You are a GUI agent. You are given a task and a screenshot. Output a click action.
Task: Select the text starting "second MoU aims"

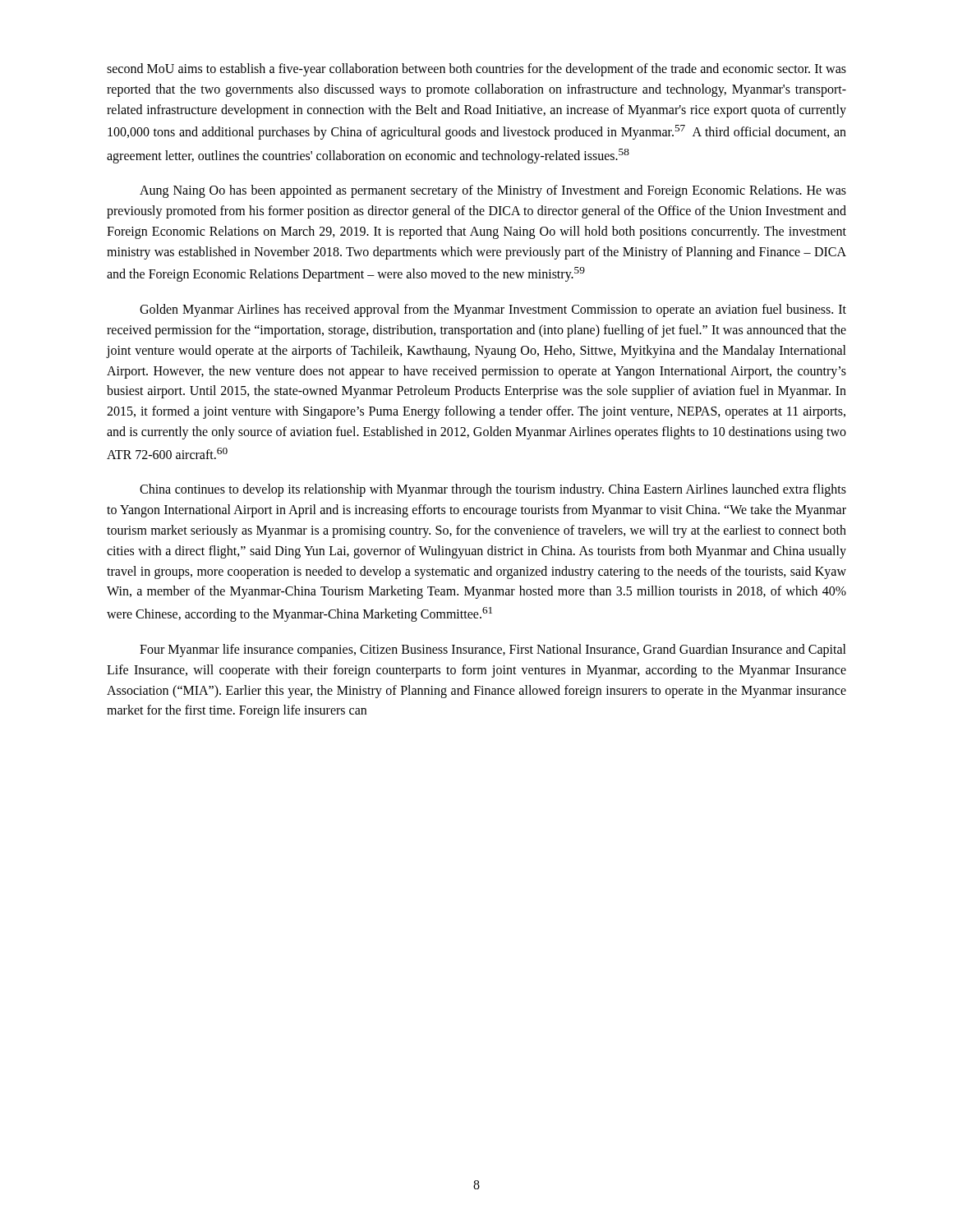click(x=476, y=112)
